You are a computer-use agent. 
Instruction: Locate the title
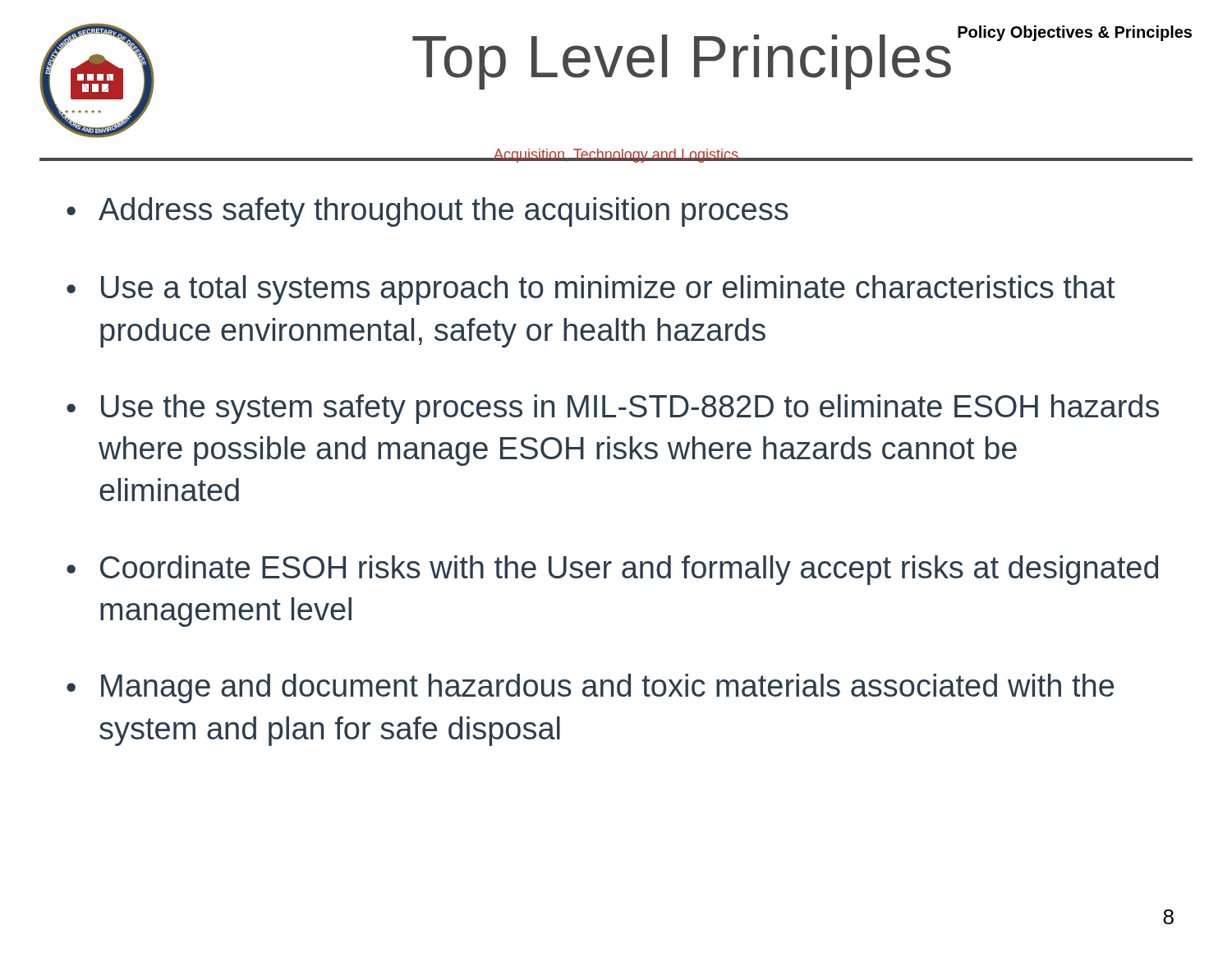pyautogui.click(x=683, y=57)
